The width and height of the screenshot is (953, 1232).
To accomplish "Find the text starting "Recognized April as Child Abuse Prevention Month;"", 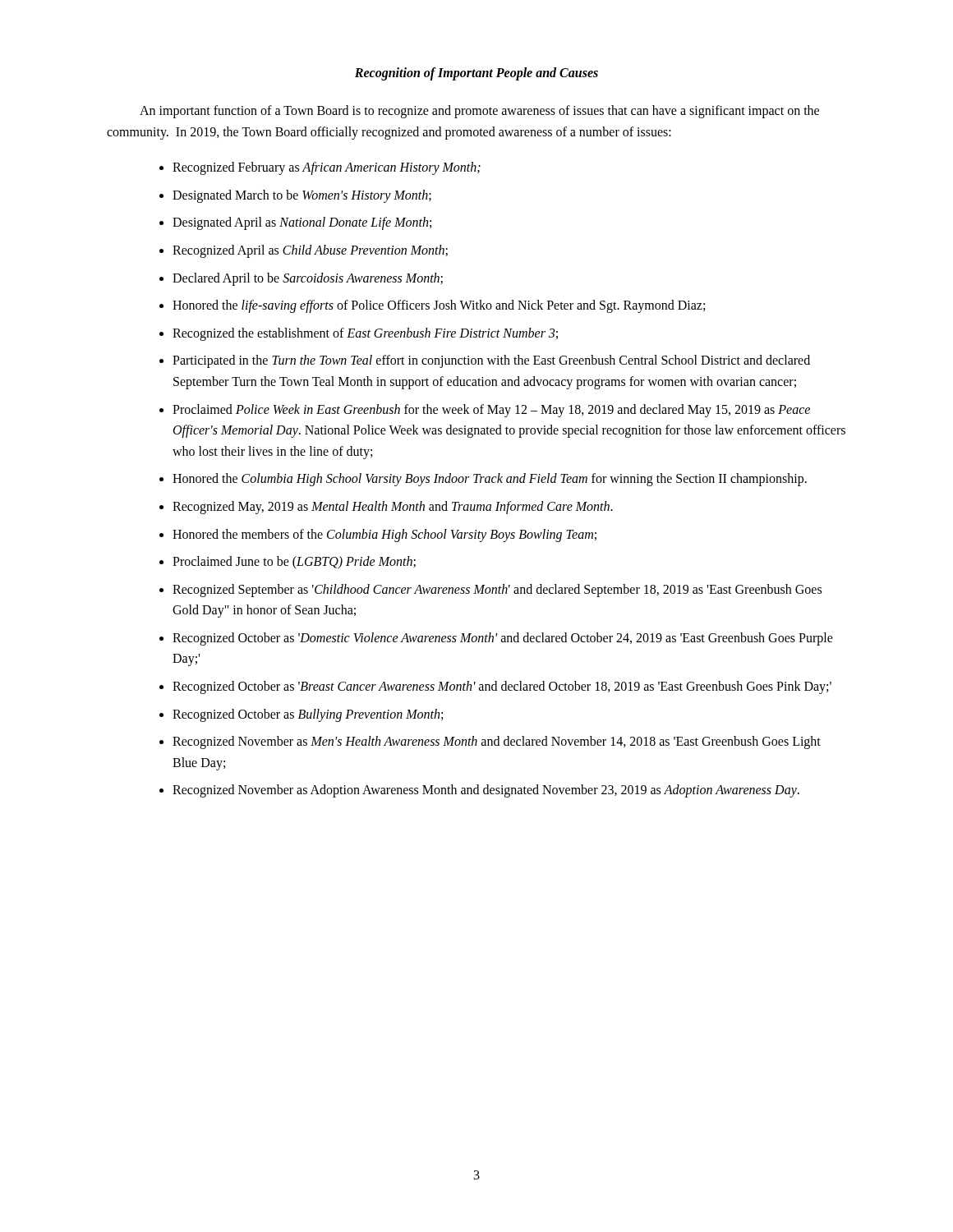I will click(x=310, y=251).
